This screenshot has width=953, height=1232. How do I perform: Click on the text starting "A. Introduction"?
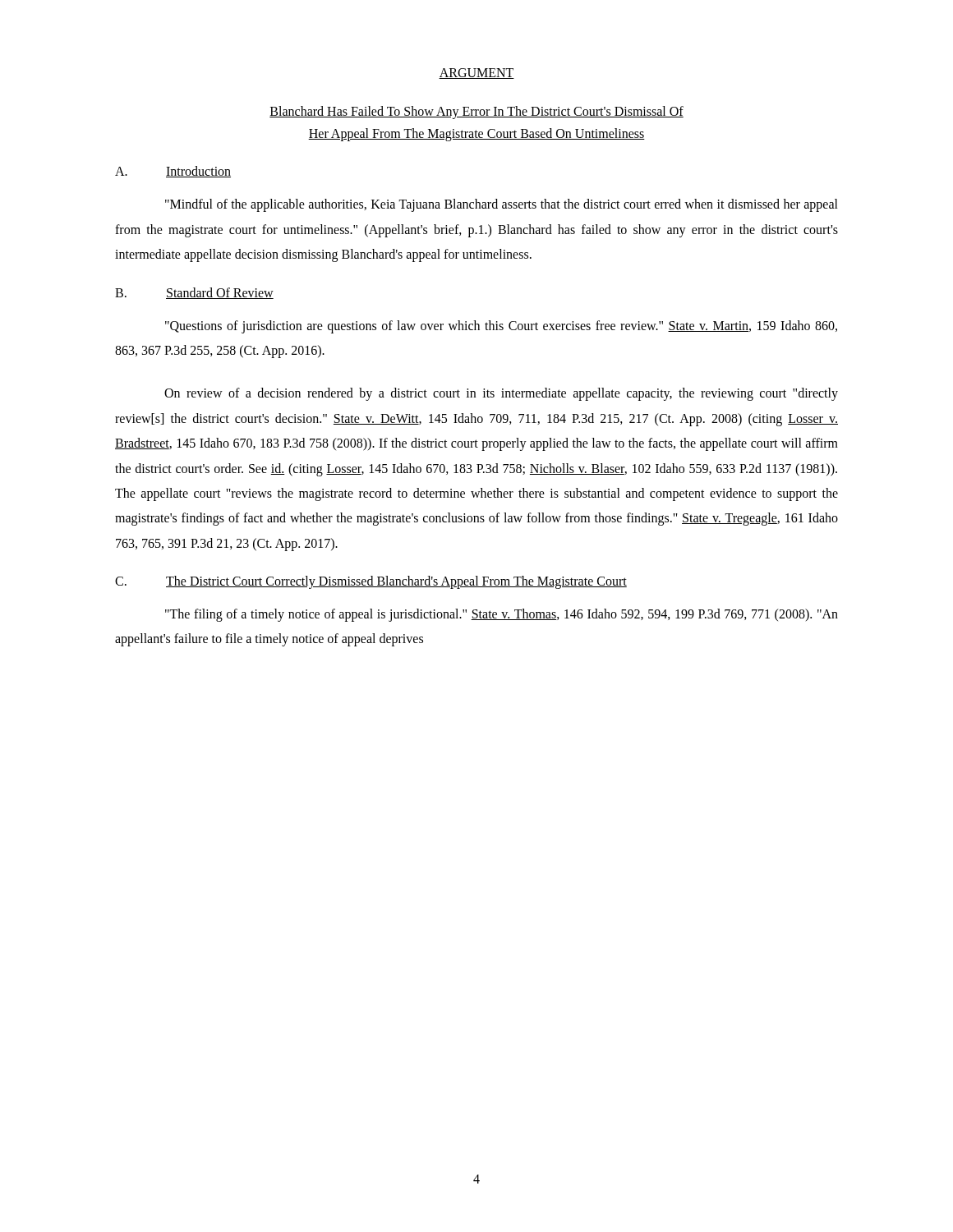(x=173, y=172)
